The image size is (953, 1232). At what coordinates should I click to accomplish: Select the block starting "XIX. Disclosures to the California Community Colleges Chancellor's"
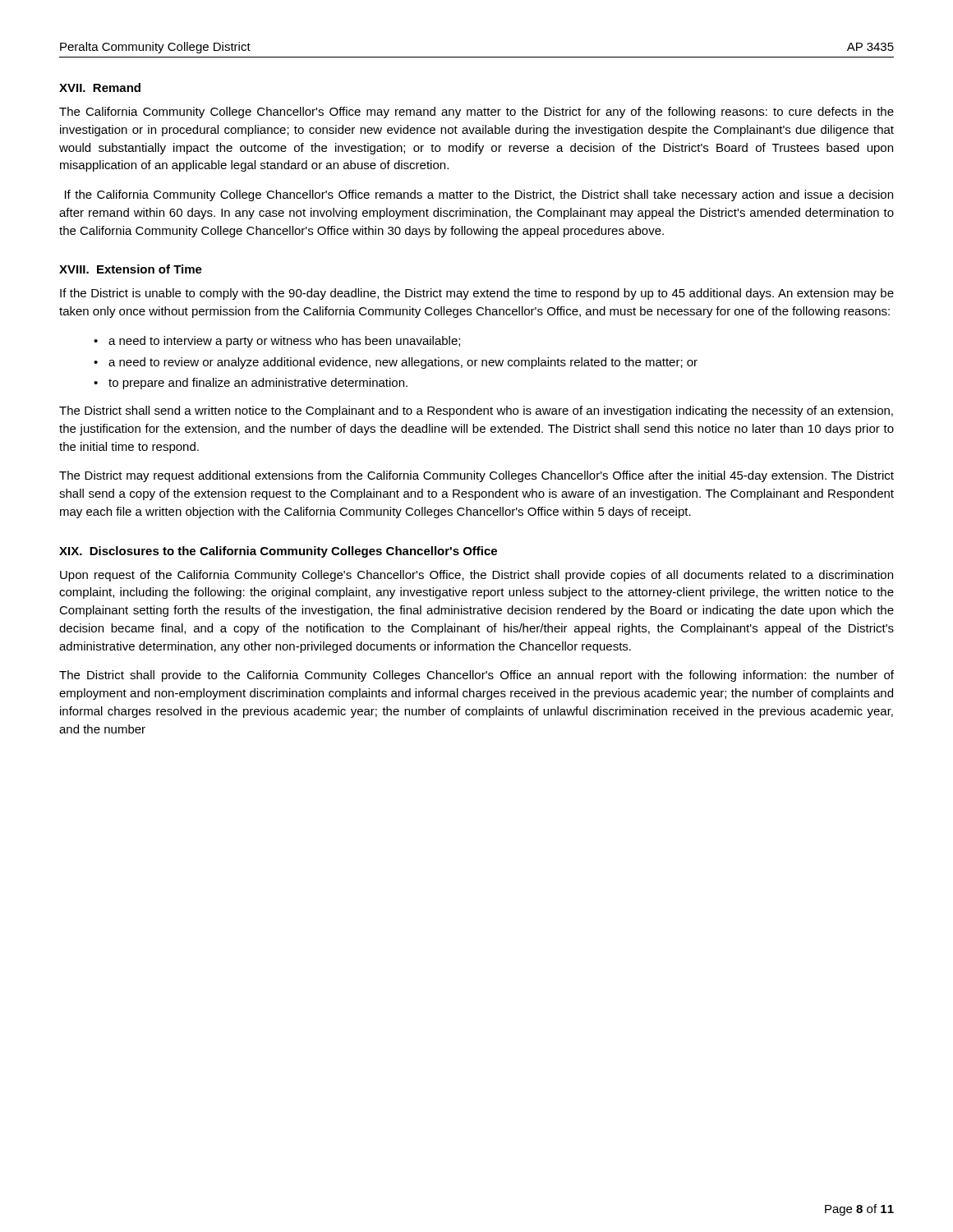278,550
